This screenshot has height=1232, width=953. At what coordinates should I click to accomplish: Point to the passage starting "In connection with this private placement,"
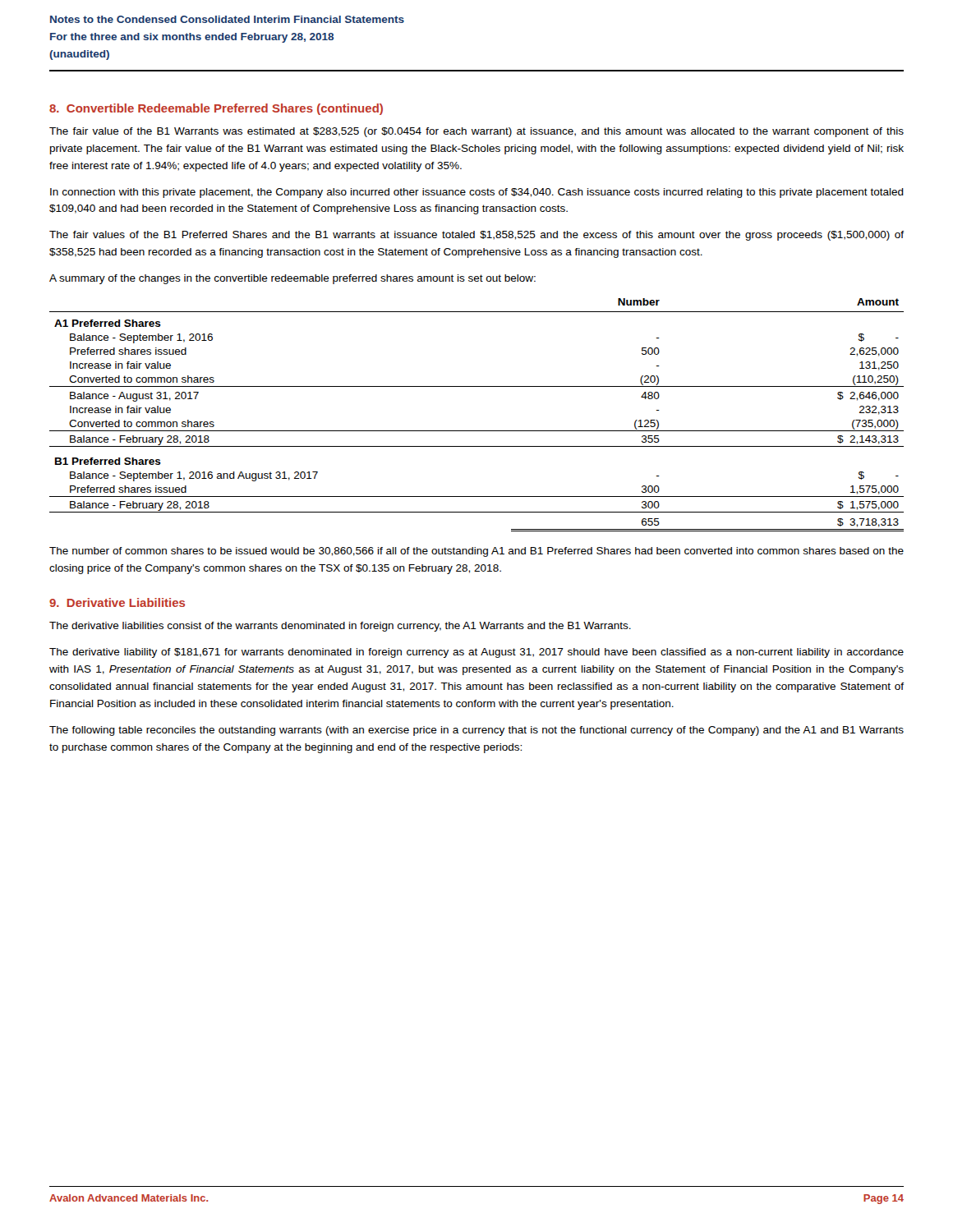476,200
